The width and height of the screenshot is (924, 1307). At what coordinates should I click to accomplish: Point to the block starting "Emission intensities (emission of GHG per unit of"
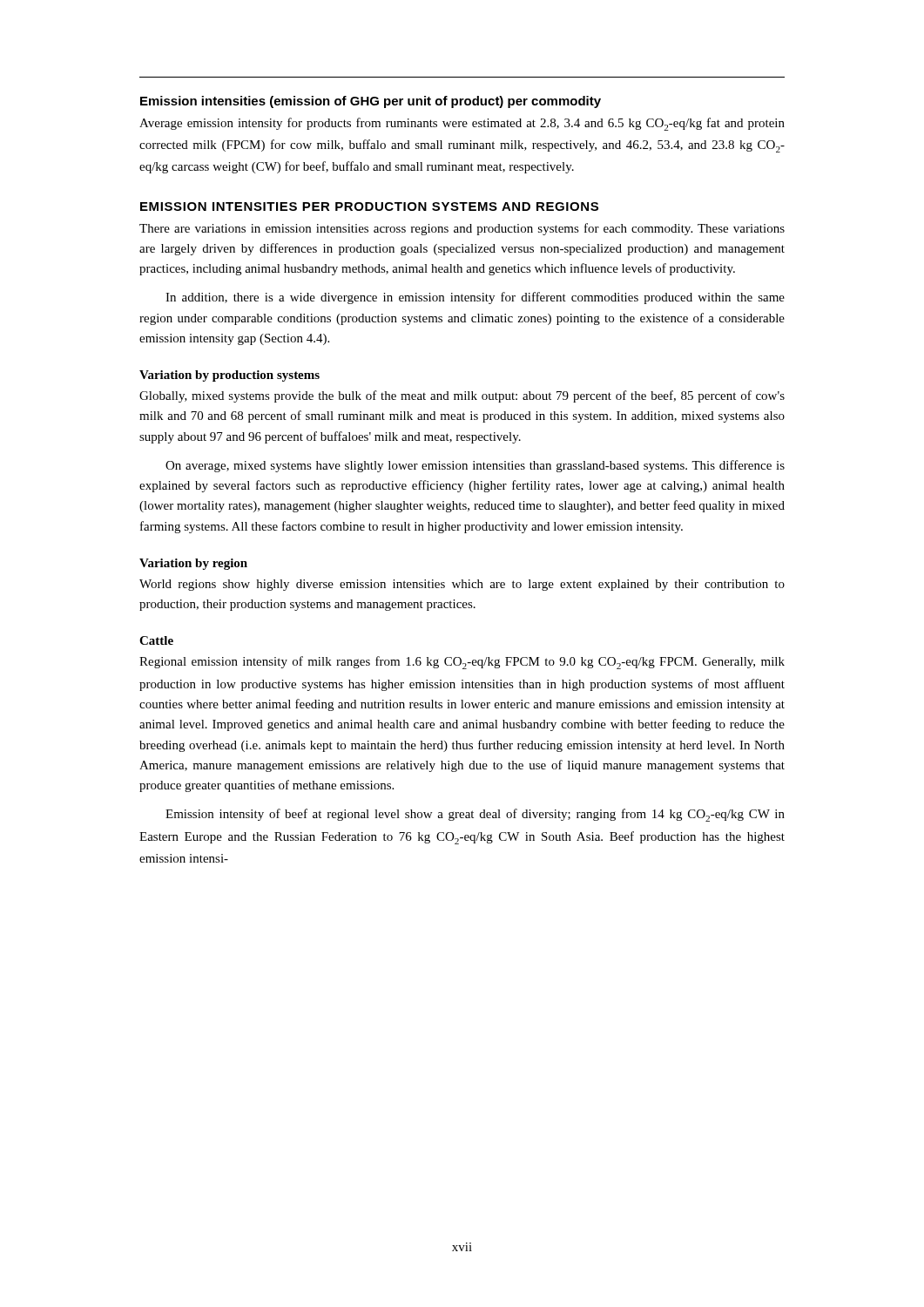click(370, 100)
